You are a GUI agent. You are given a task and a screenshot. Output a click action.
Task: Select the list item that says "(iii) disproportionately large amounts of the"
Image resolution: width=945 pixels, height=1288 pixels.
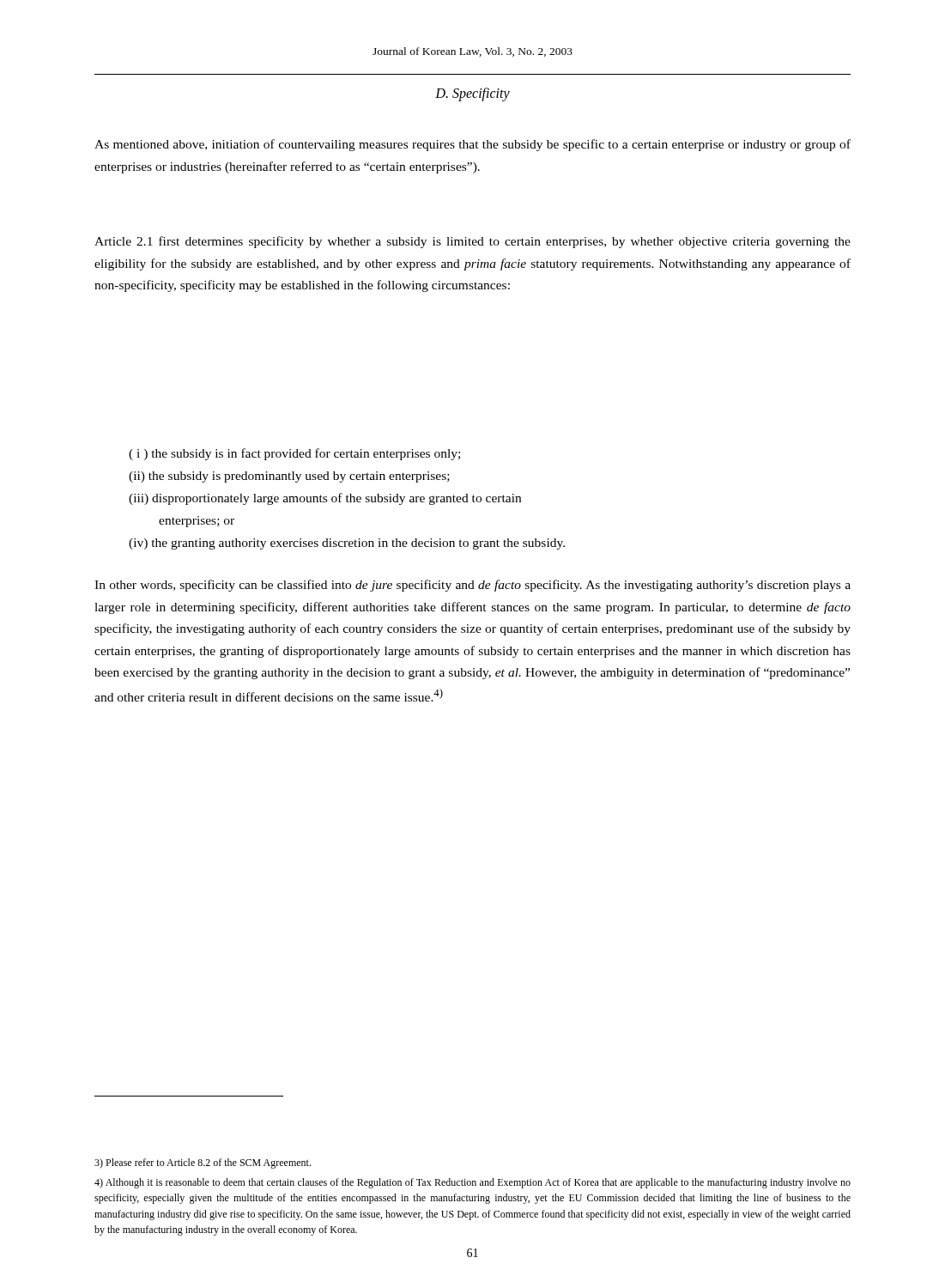(x=325, y=498)
